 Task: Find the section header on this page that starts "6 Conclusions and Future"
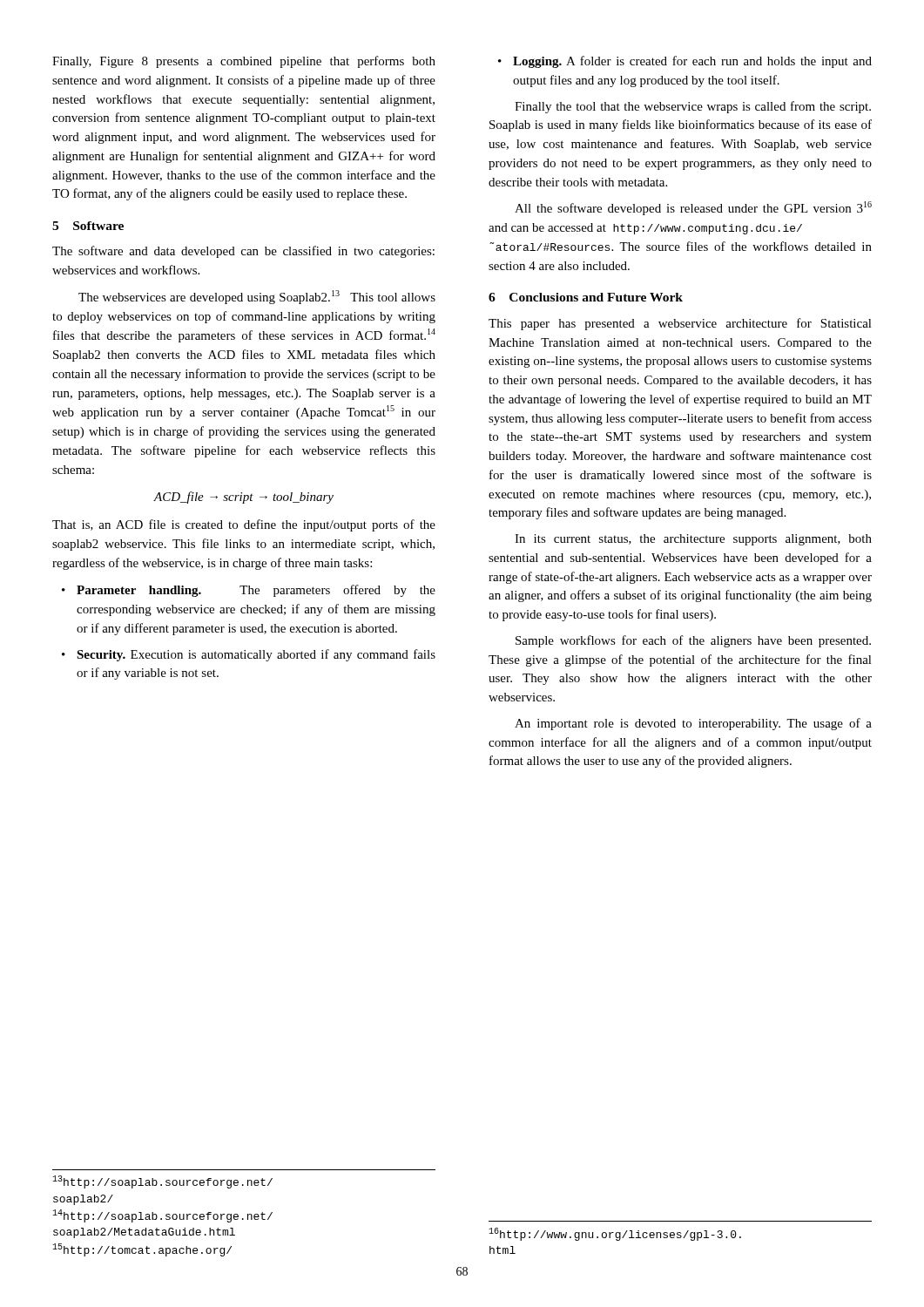point(586,297)
